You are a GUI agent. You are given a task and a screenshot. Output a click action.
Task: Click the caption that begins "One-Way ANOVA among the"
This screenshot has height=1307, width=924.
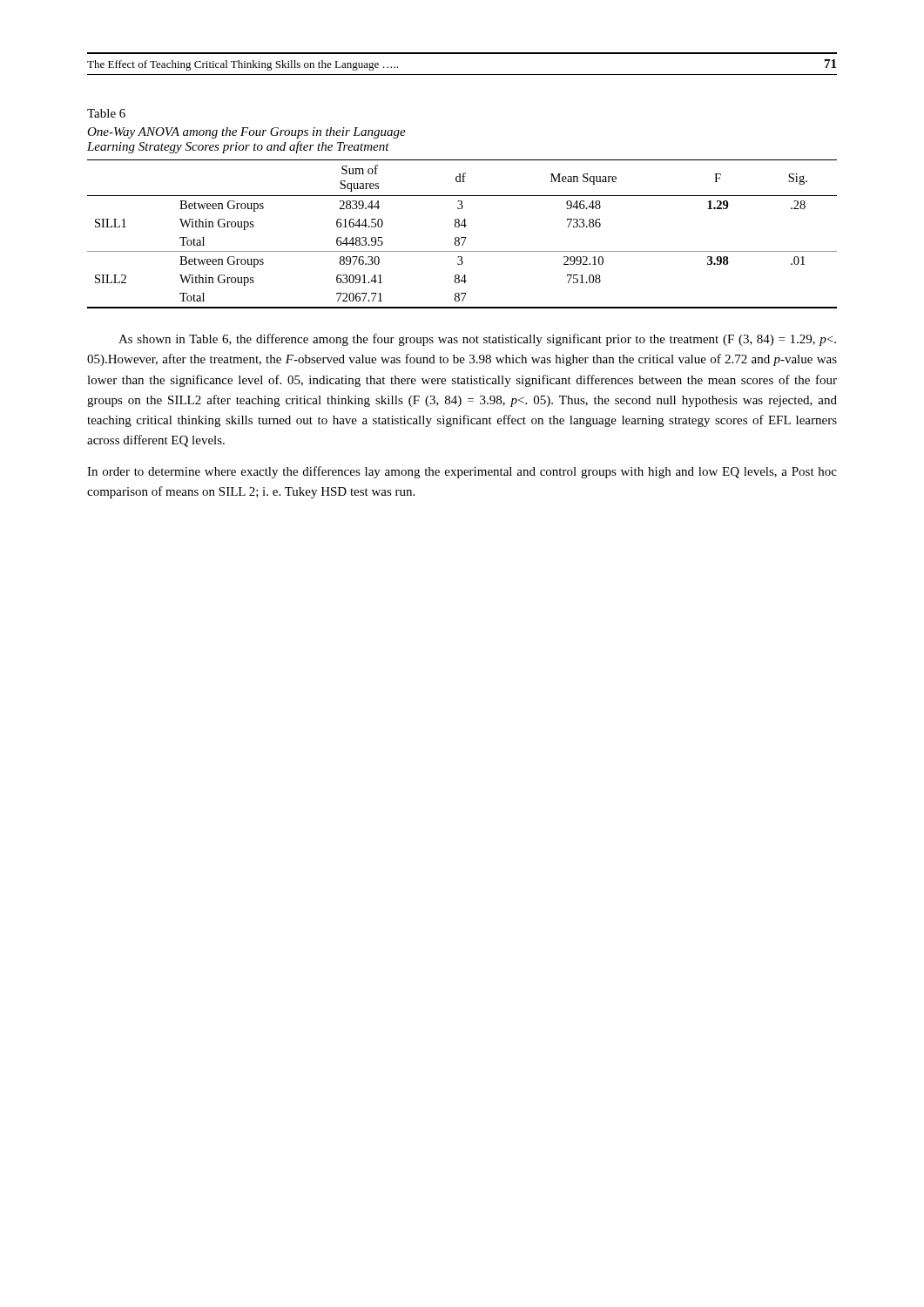pyautogui.click(x=246, y=139)
